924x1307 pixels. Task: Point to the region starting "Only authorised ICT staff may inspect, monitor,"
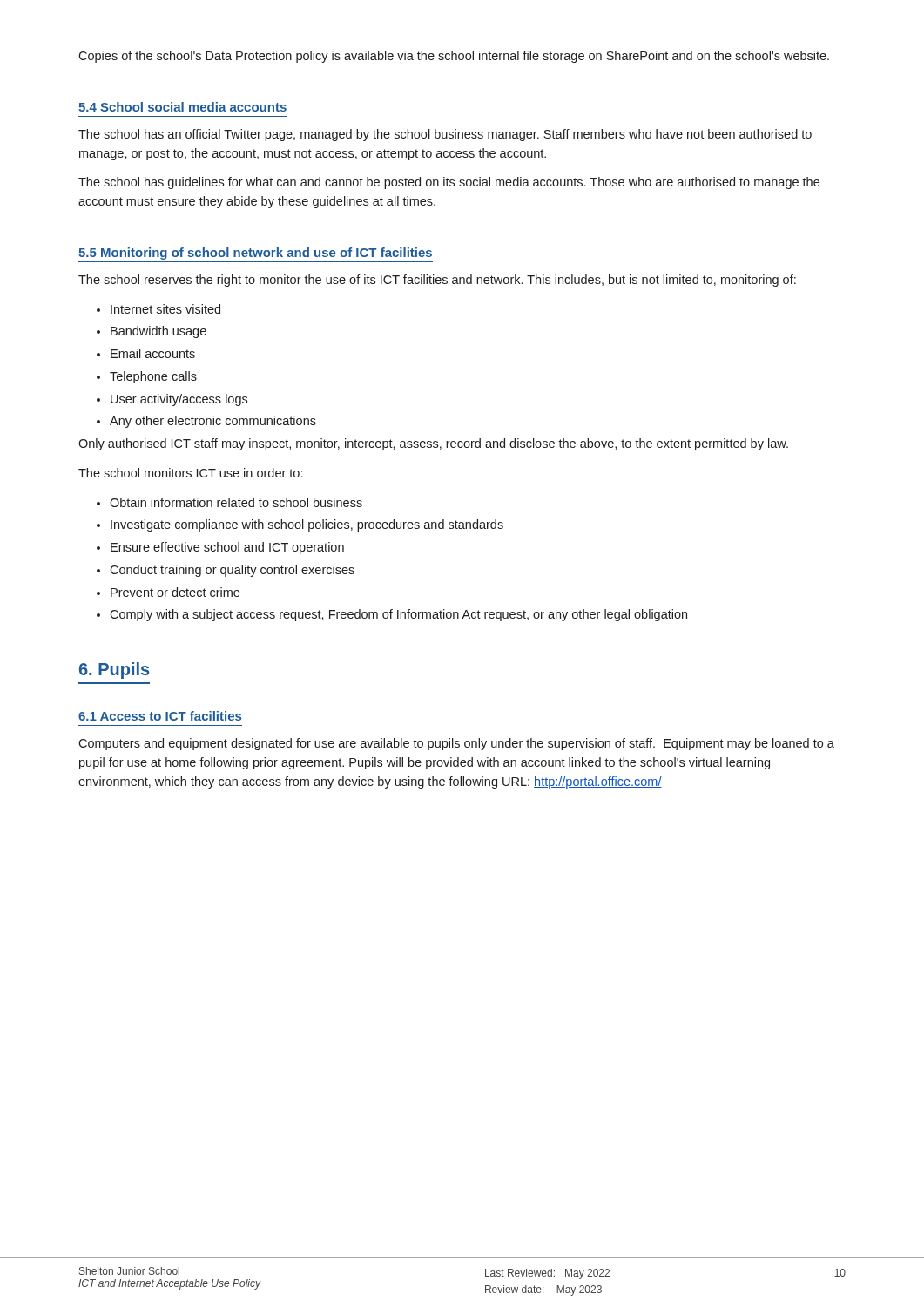coord(462,444)
